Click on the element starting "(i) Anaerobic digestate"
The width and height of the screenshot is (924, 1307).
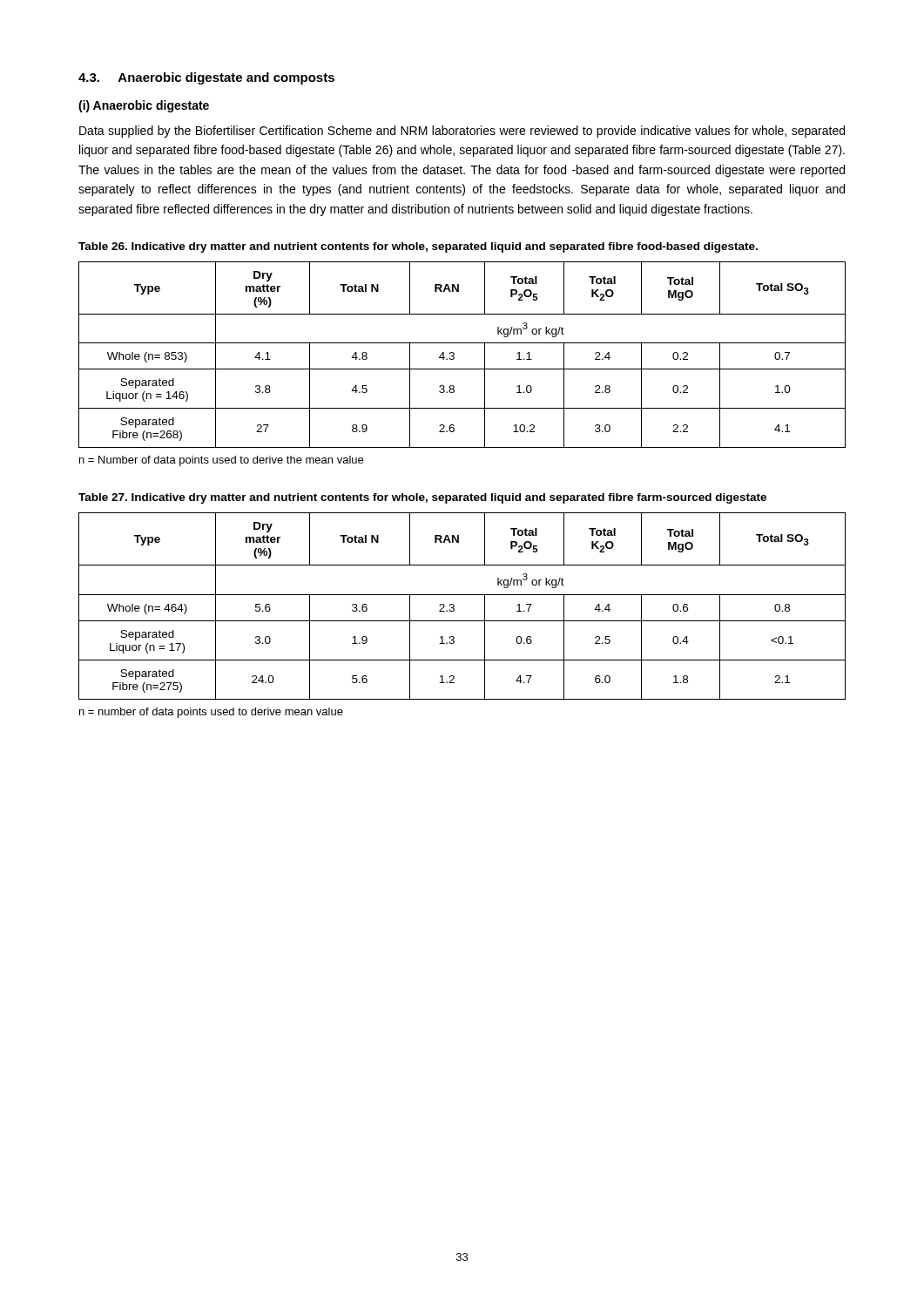144,105
